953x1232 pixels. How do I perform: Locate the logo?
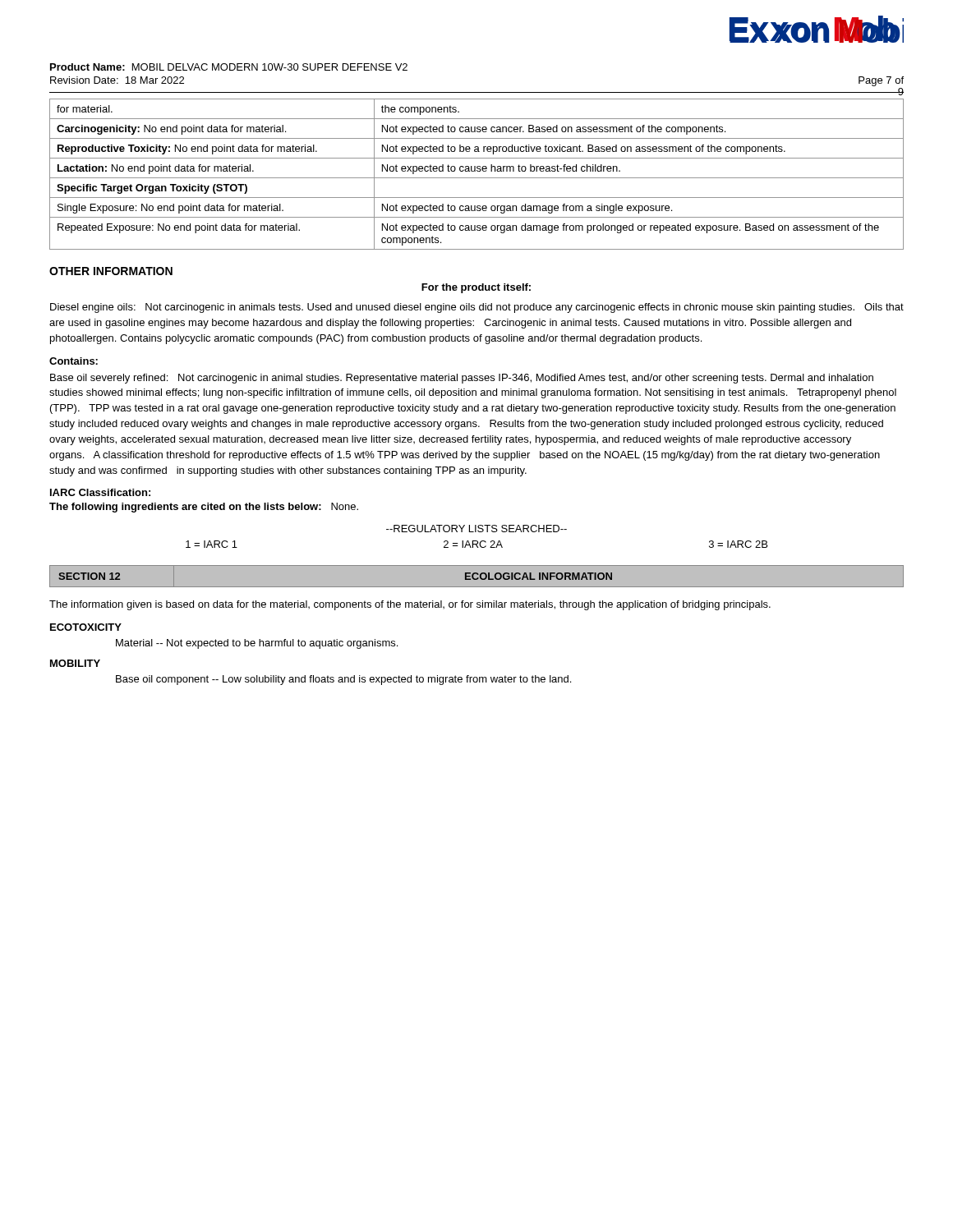point(815,32)
